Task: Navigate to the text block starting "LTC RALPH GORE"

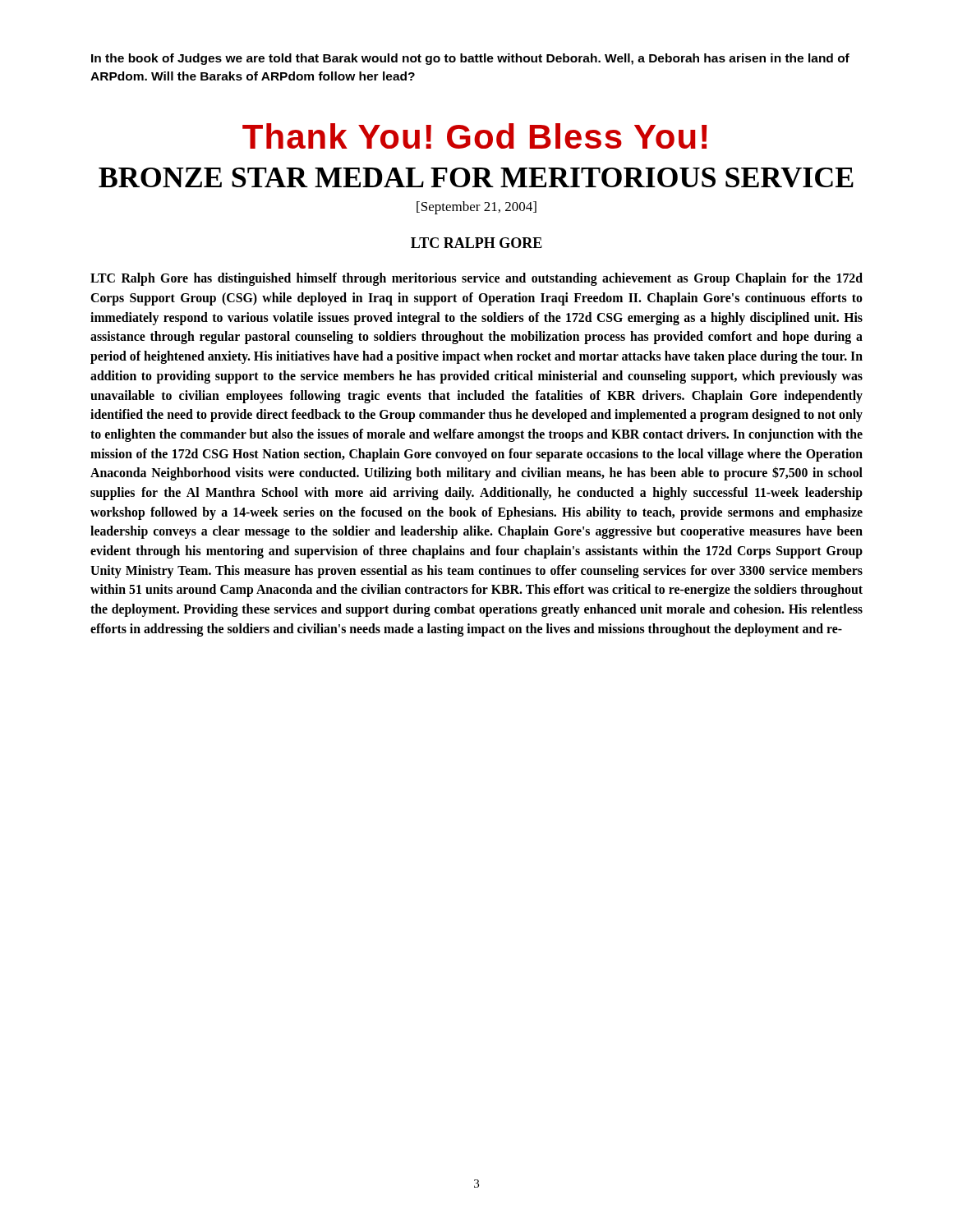Action: coord(476,243)
